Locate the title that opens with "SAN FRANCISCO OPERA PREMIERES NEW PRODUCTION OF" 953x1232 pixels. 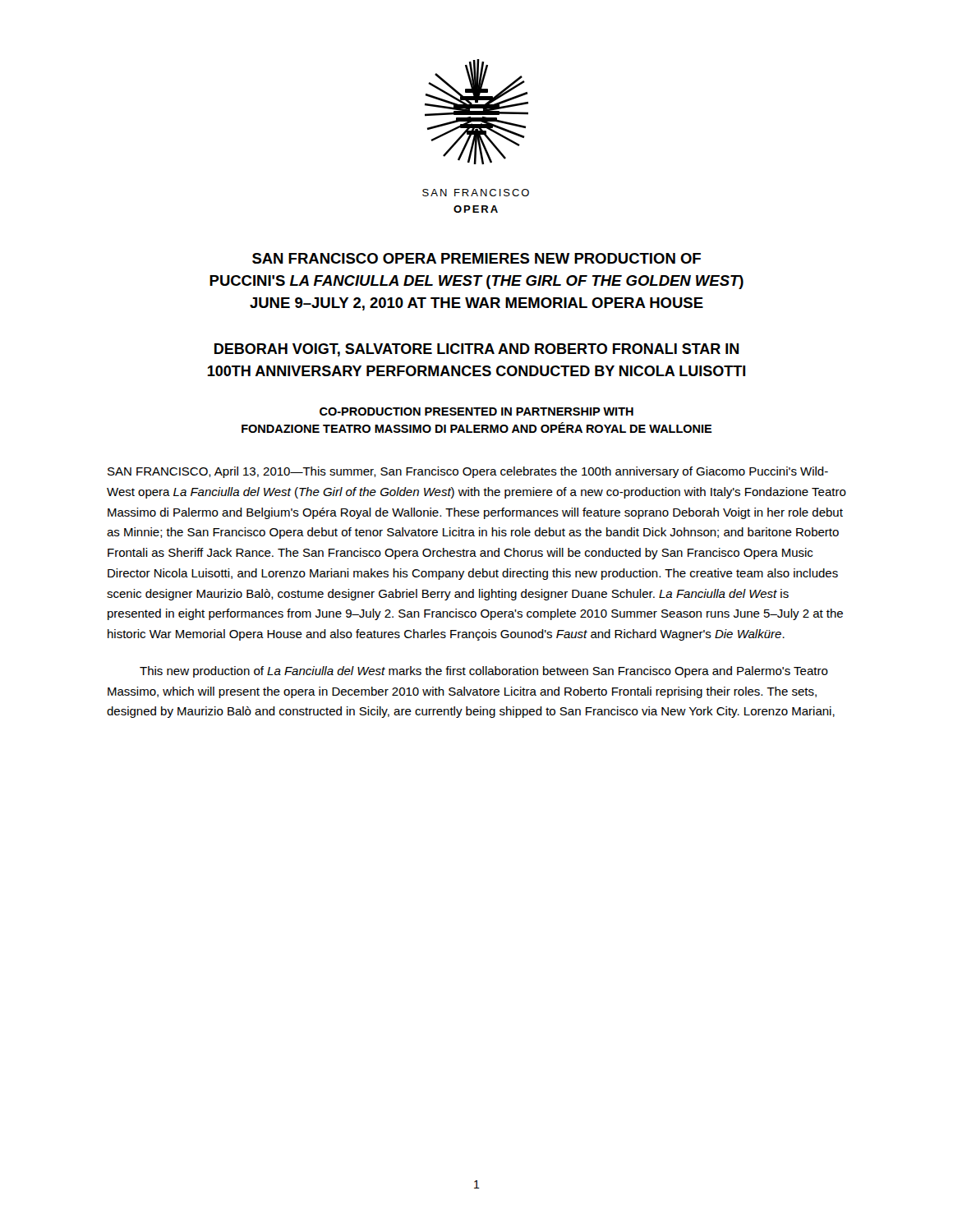pos(476,281)
